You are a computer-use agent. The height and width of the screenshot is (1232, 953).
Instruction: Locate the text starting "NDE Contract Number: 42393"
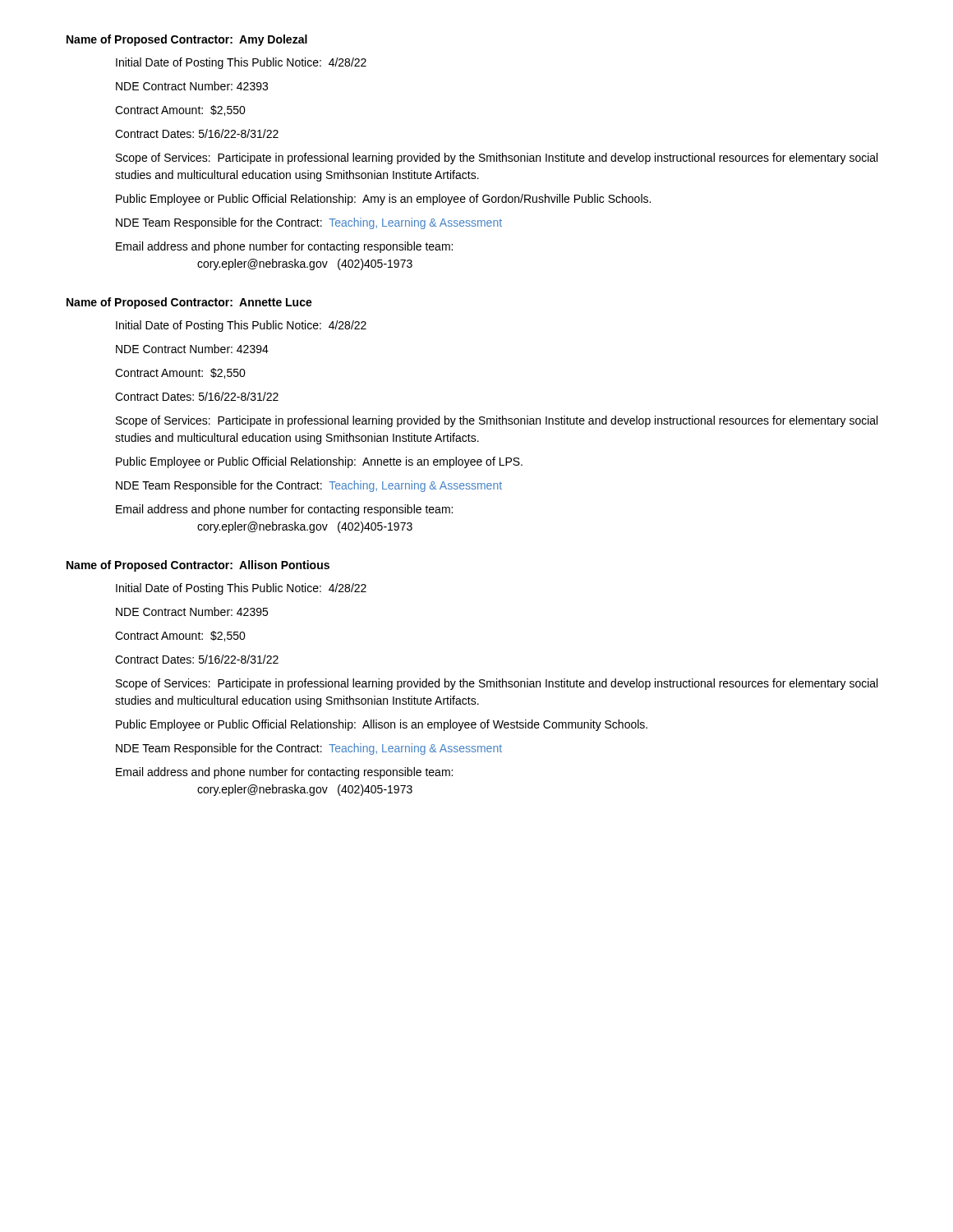click(192, 86)
